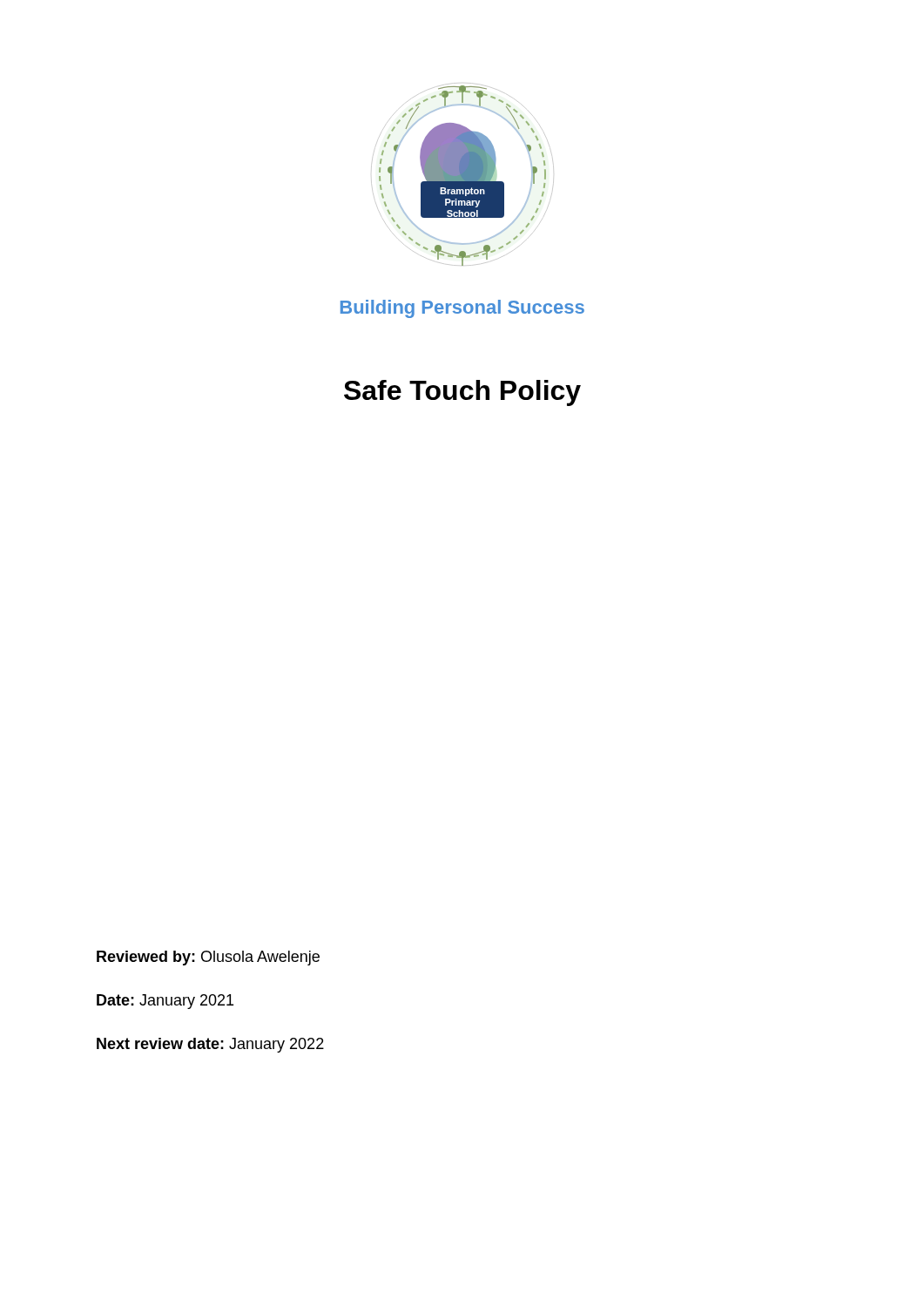Find the text block that says "Reviewed by: Olusola Awelenje Date:"
Viewport: 924px width, 1307px height.
[210, 1000]
